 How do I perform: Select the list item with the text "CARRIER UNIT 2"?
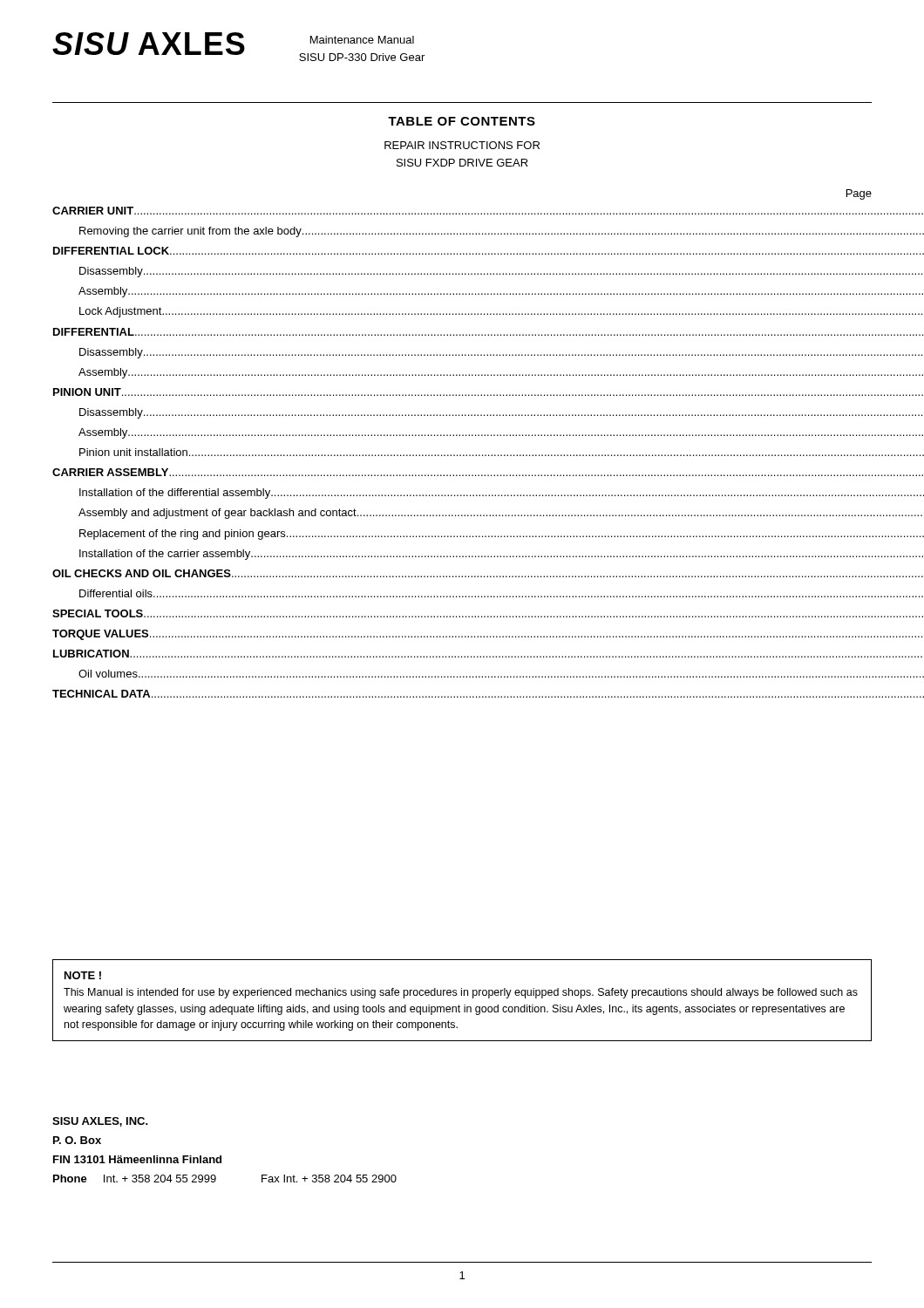488,212
